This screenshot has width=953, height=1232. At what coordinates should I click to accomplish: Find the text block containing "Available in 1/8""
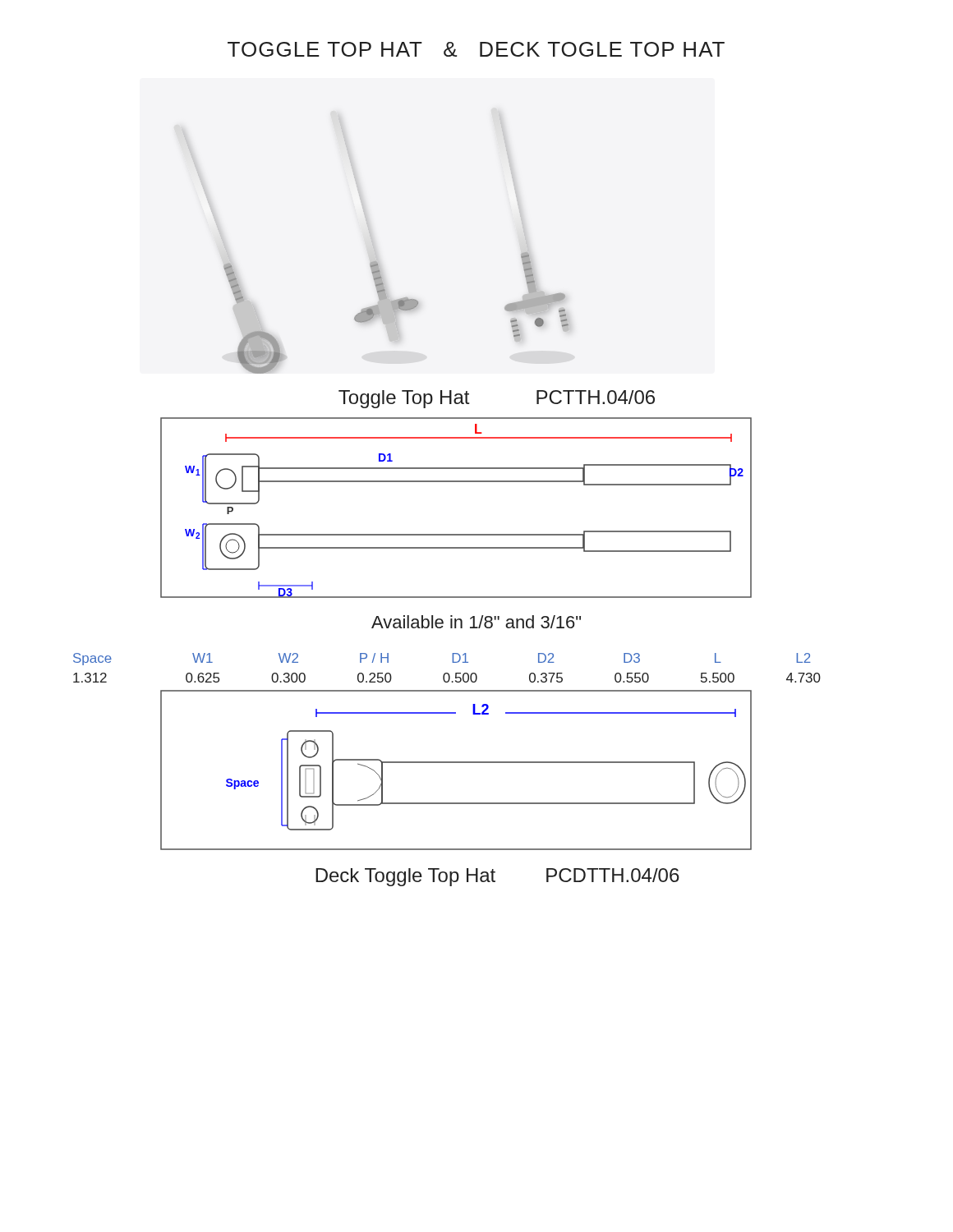[x=476, y=622]
